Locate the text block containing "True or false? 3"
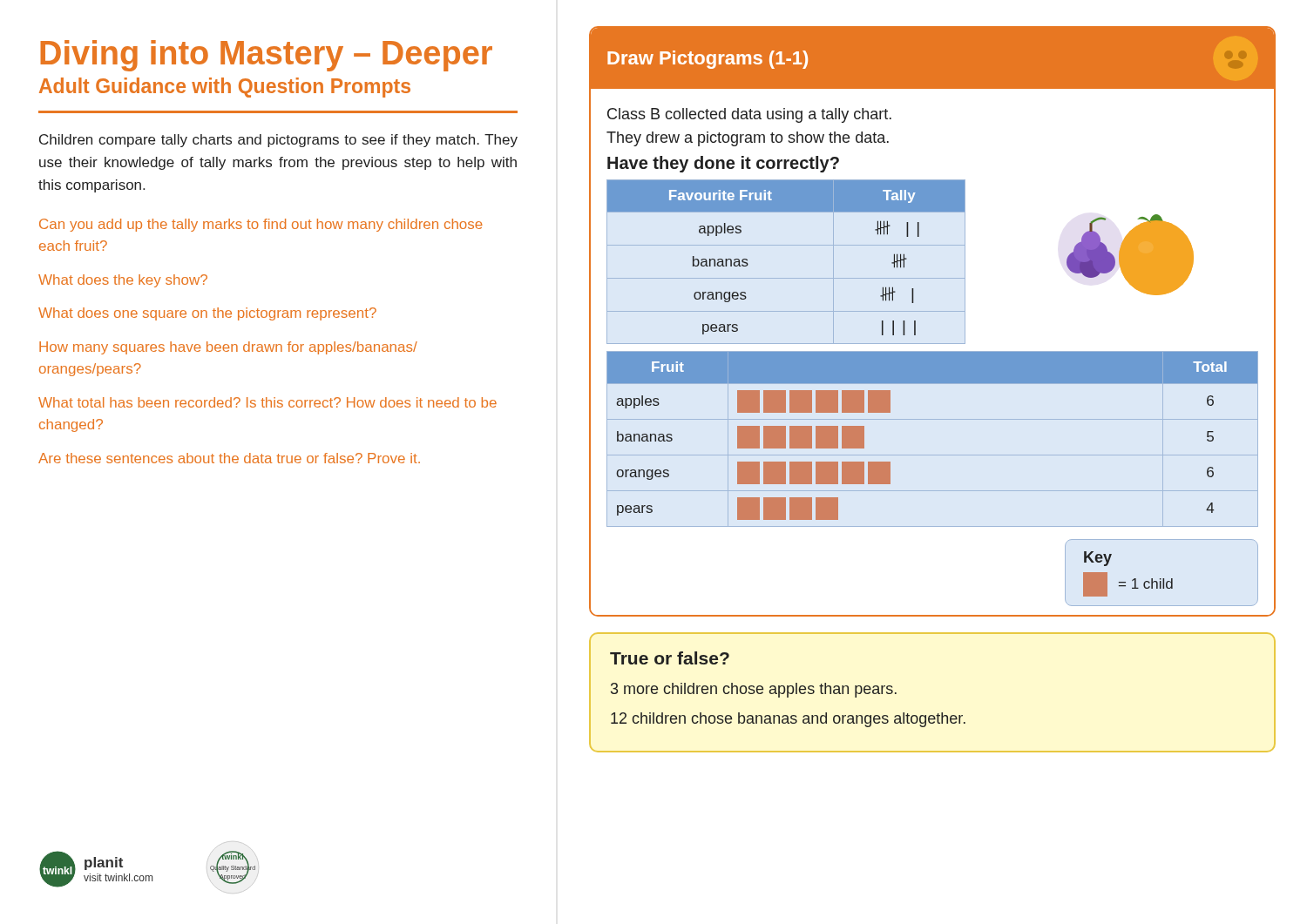Screen dimensions: 924x1307 coord(670,658)
